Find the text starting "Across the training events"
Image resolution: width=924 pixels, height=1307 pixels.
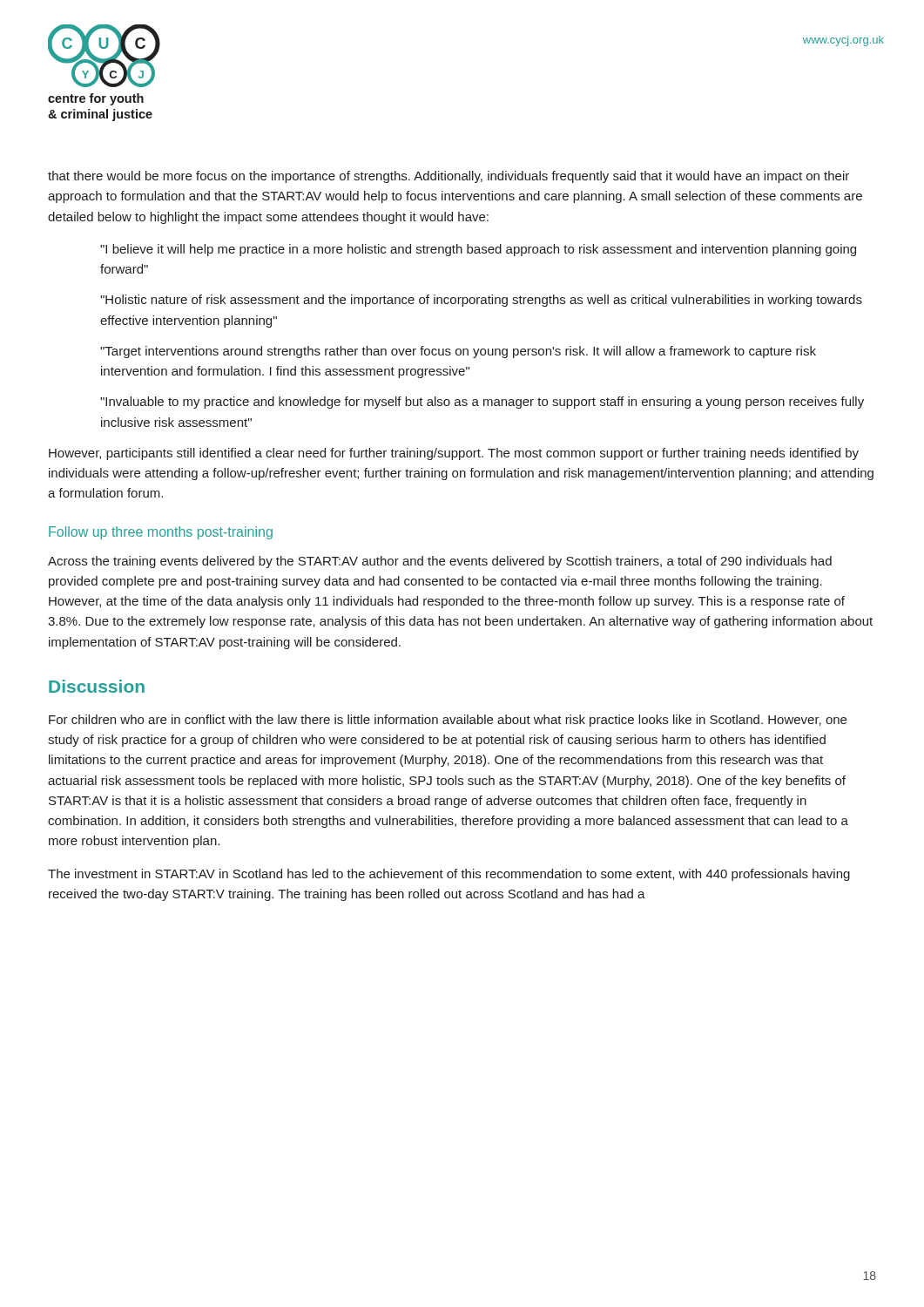pos(460,601)
